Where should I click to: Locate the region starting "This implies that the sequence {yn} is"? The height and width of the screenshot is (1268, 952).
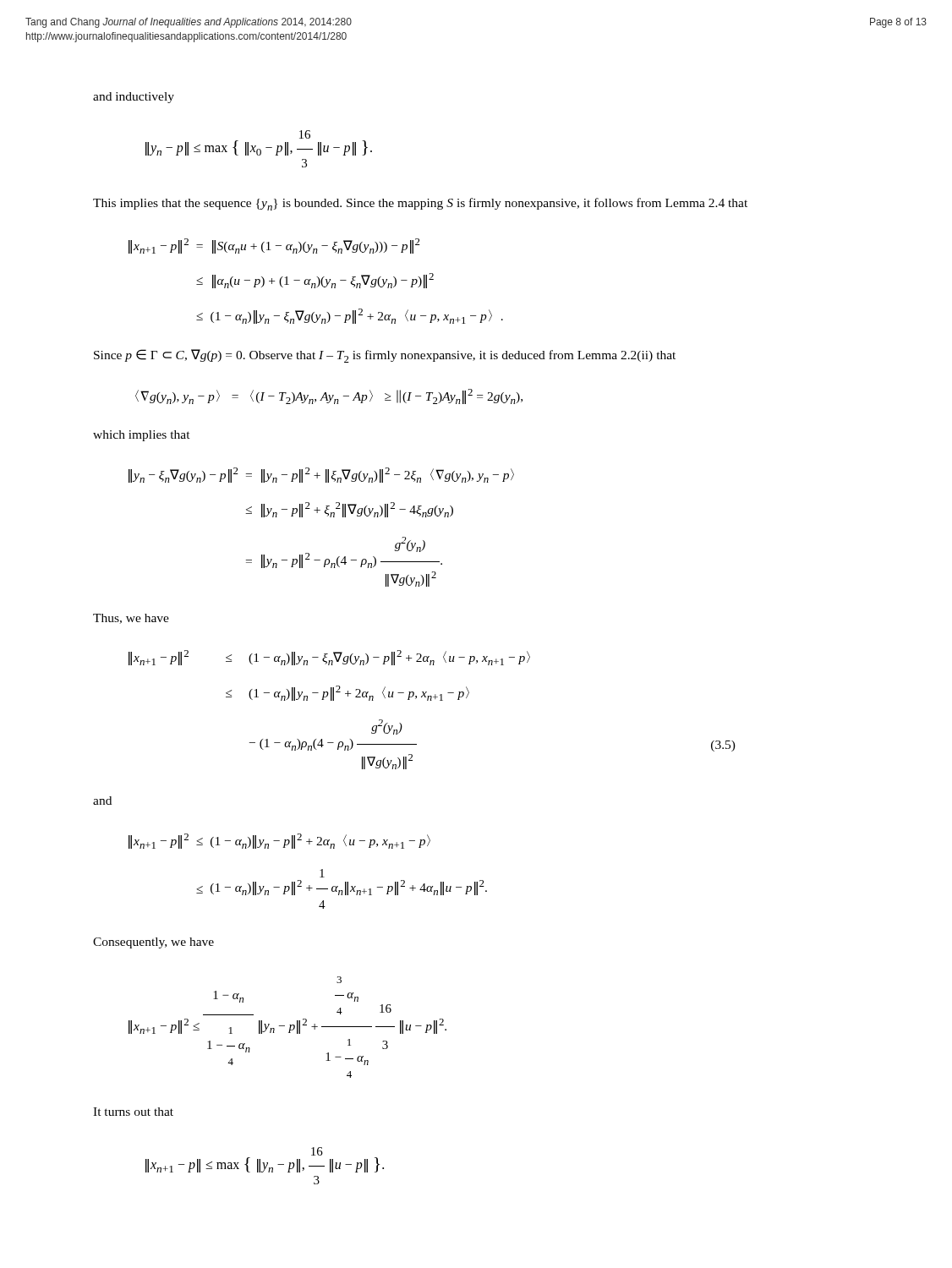420,204
